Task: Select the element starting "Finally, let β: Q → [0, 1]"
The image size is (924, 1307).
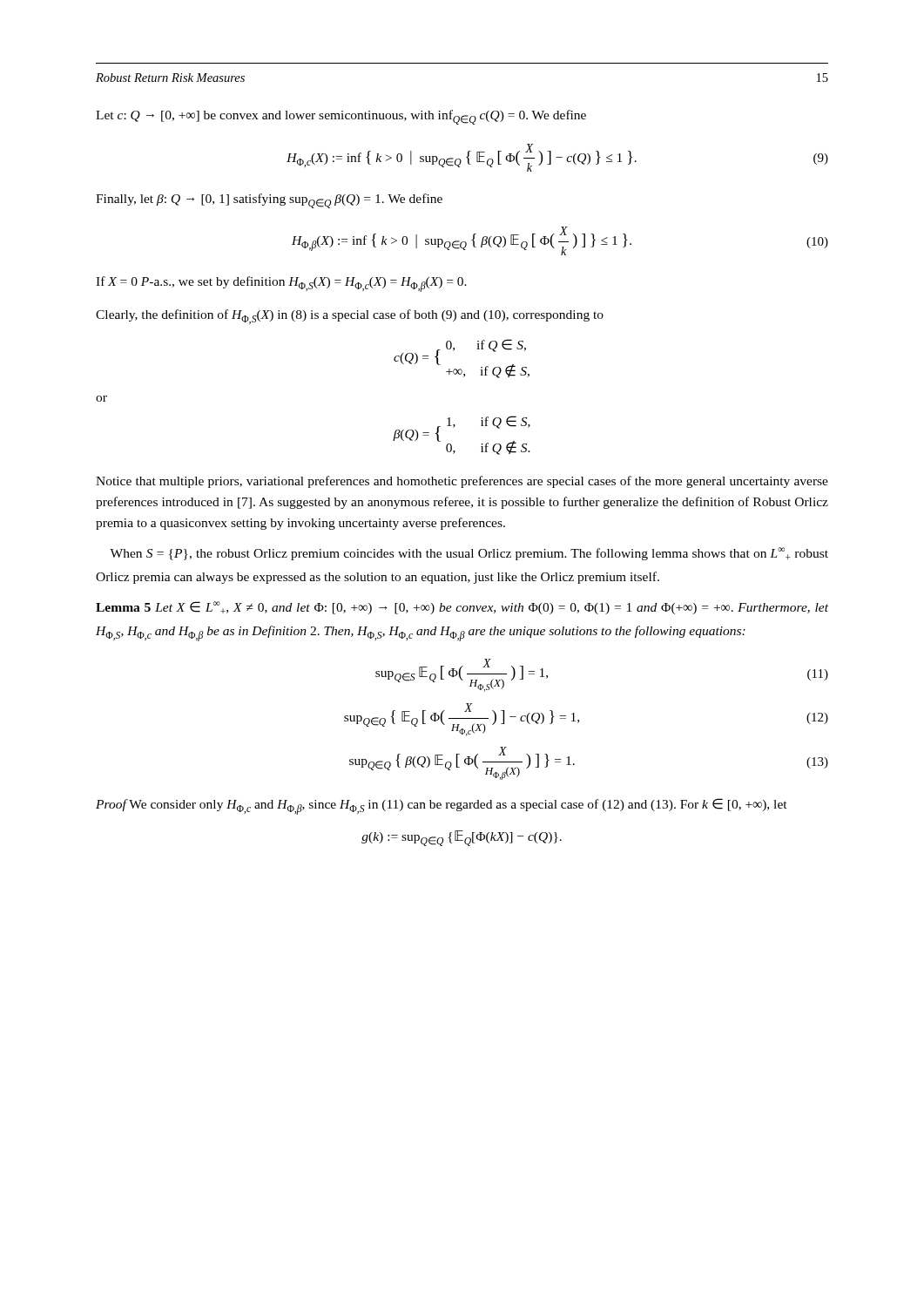Action: pyautogui.click(x=269, y=201)
